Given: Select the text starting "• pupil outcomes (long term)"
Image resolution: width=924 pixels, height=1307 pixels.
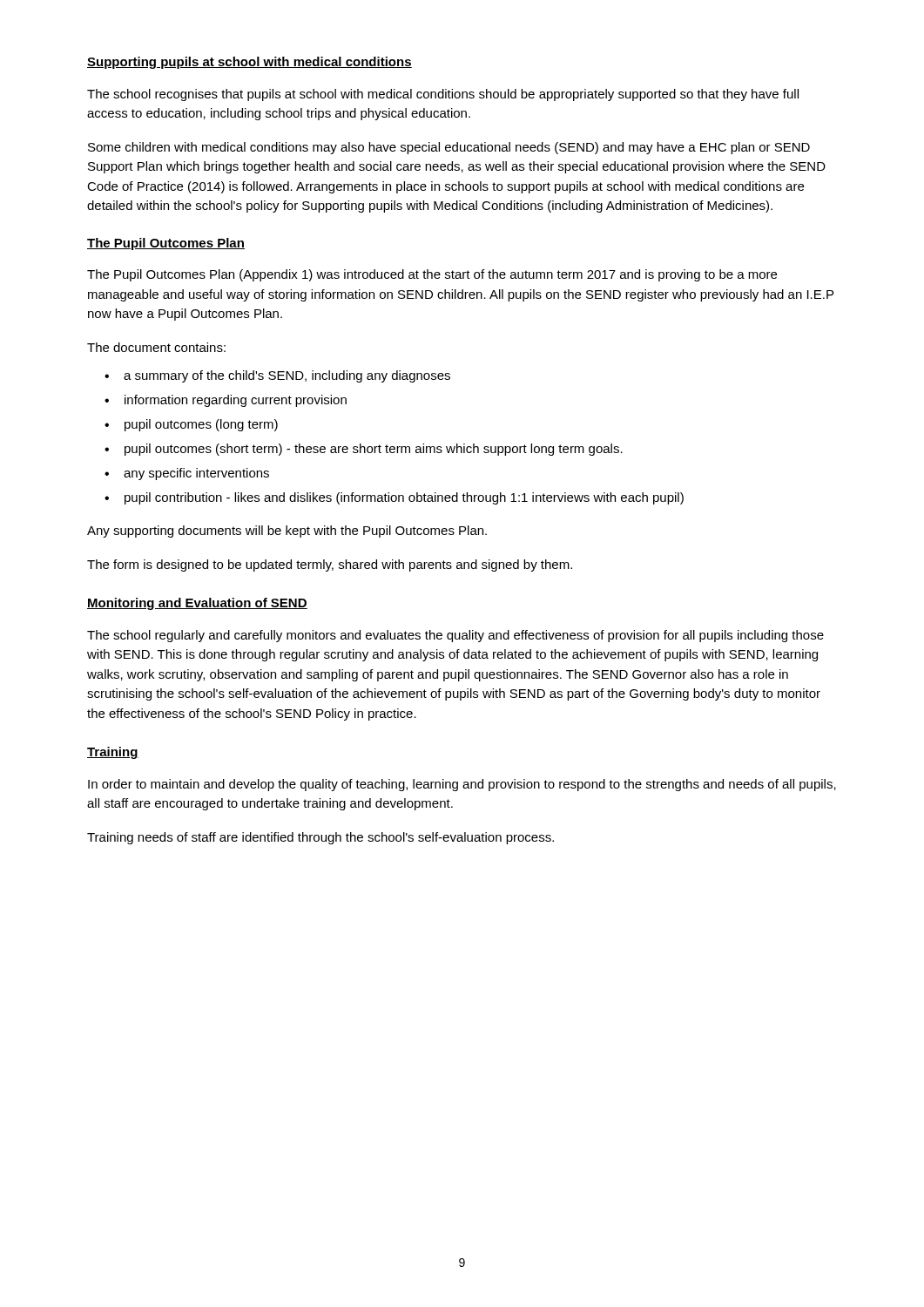Looking at the screenshot, I should click(x=191, y=425).
